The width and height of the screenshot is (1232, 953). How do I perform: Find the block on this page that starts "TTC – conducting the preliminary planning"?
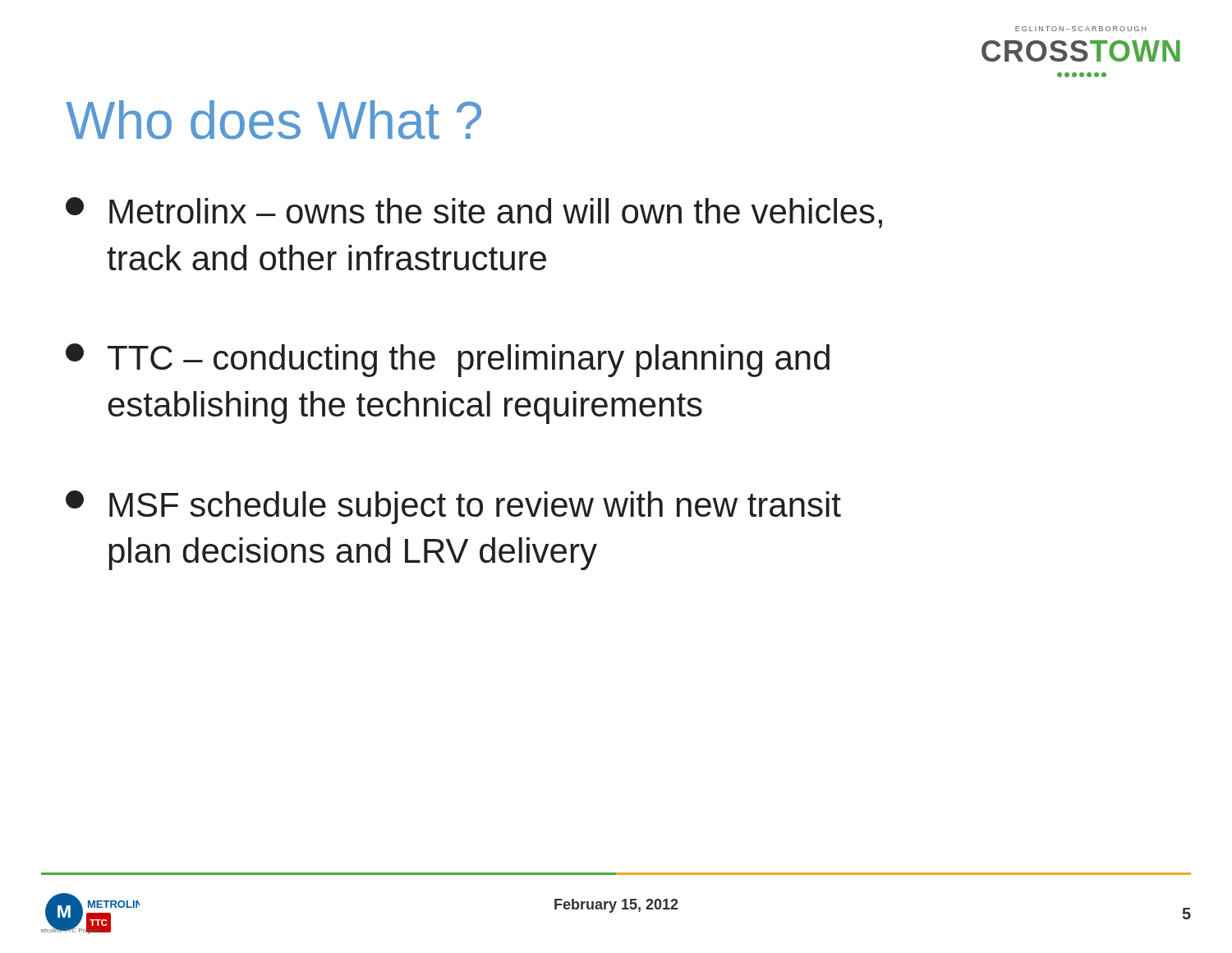point(449,382)
